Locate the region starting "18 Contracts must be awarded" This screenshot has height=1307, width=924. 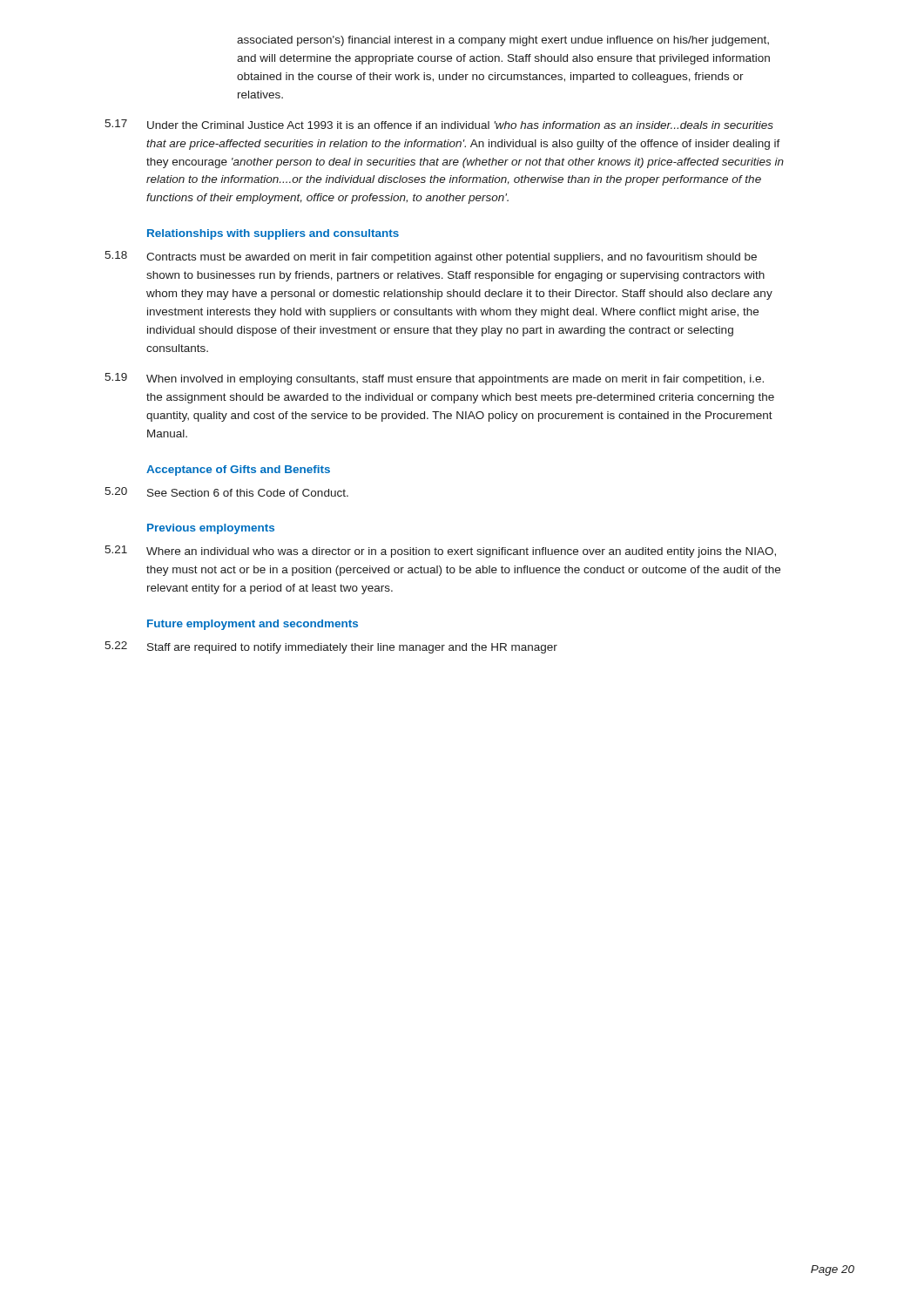[444, 303]
